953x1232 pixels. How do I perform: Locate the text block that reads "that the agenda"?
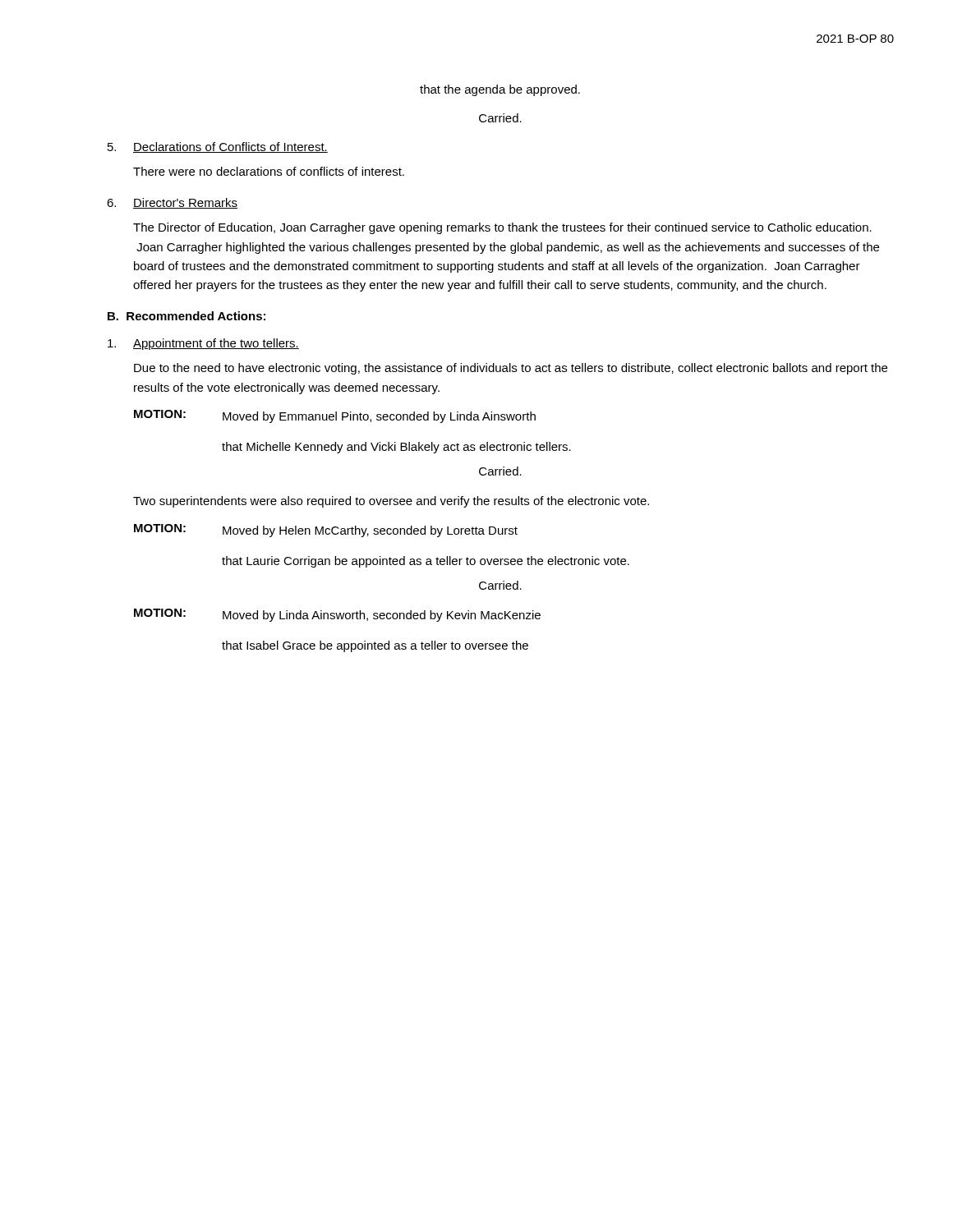(500, 89)
